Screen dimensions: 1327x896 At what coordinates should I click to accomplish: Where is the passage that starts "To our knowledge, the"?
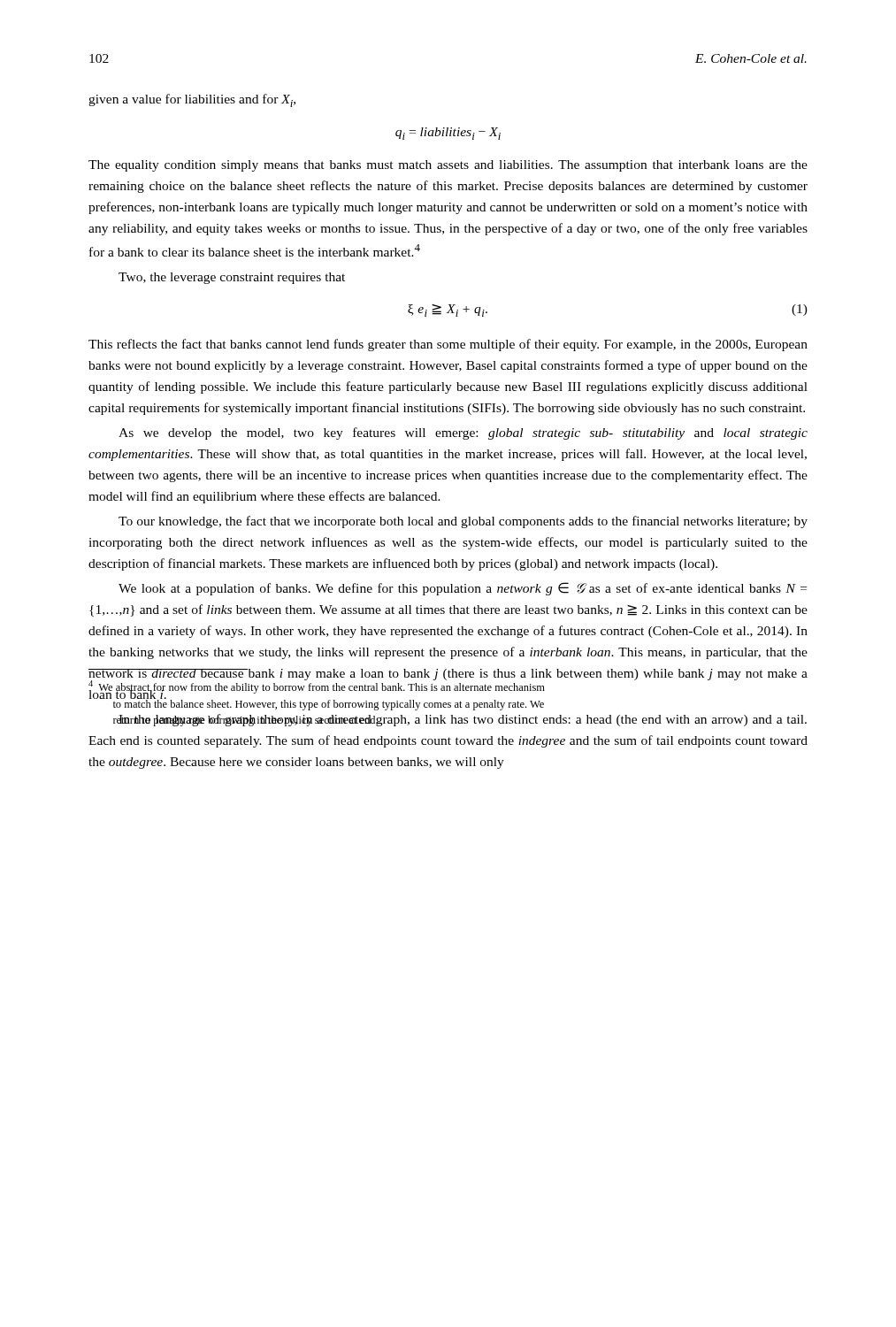coord(448,542)
